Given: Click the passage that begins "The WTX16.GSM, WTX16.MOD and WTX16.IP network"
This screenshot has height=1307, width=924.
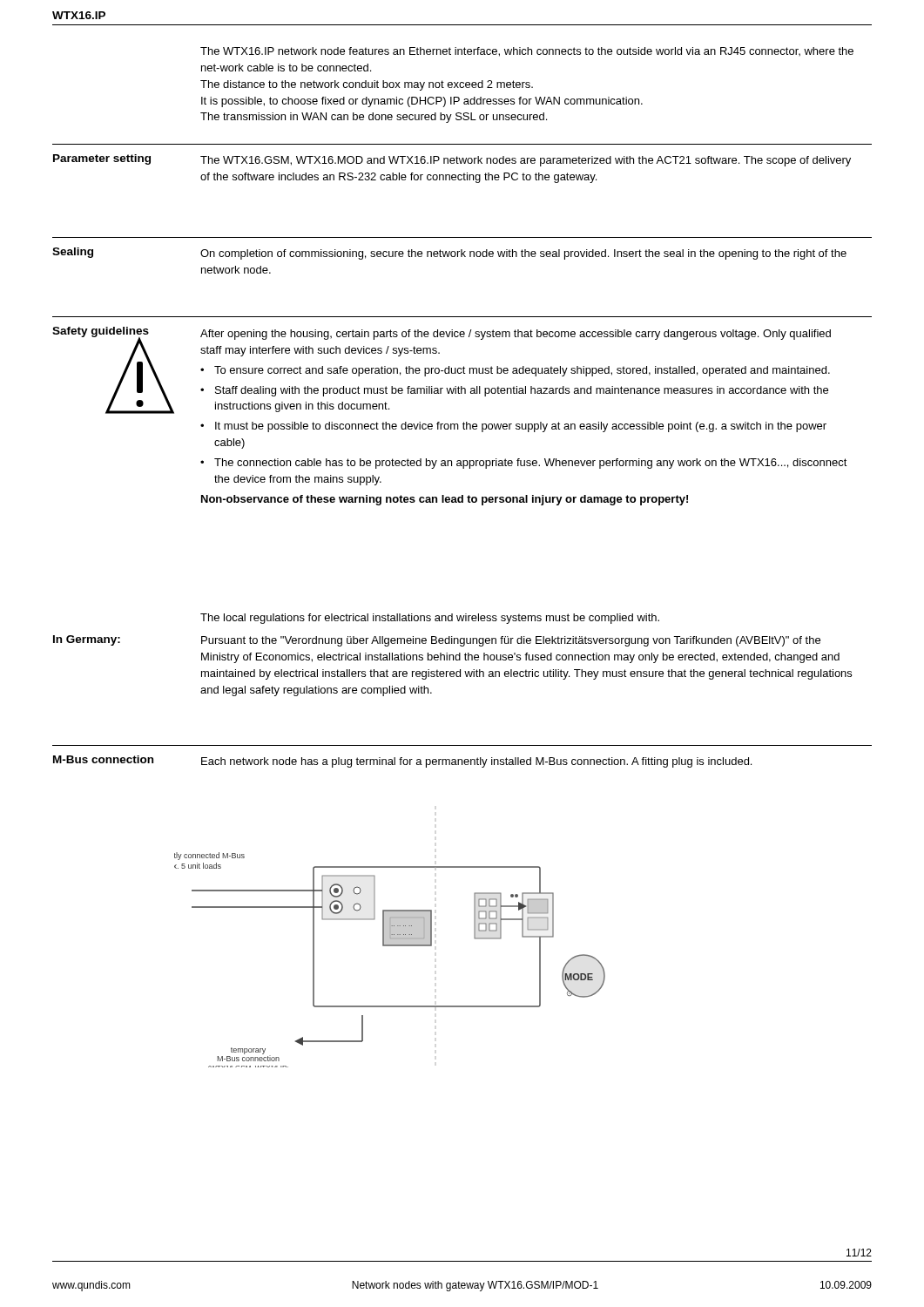Looking at the screenshot, I should point(526,168).
